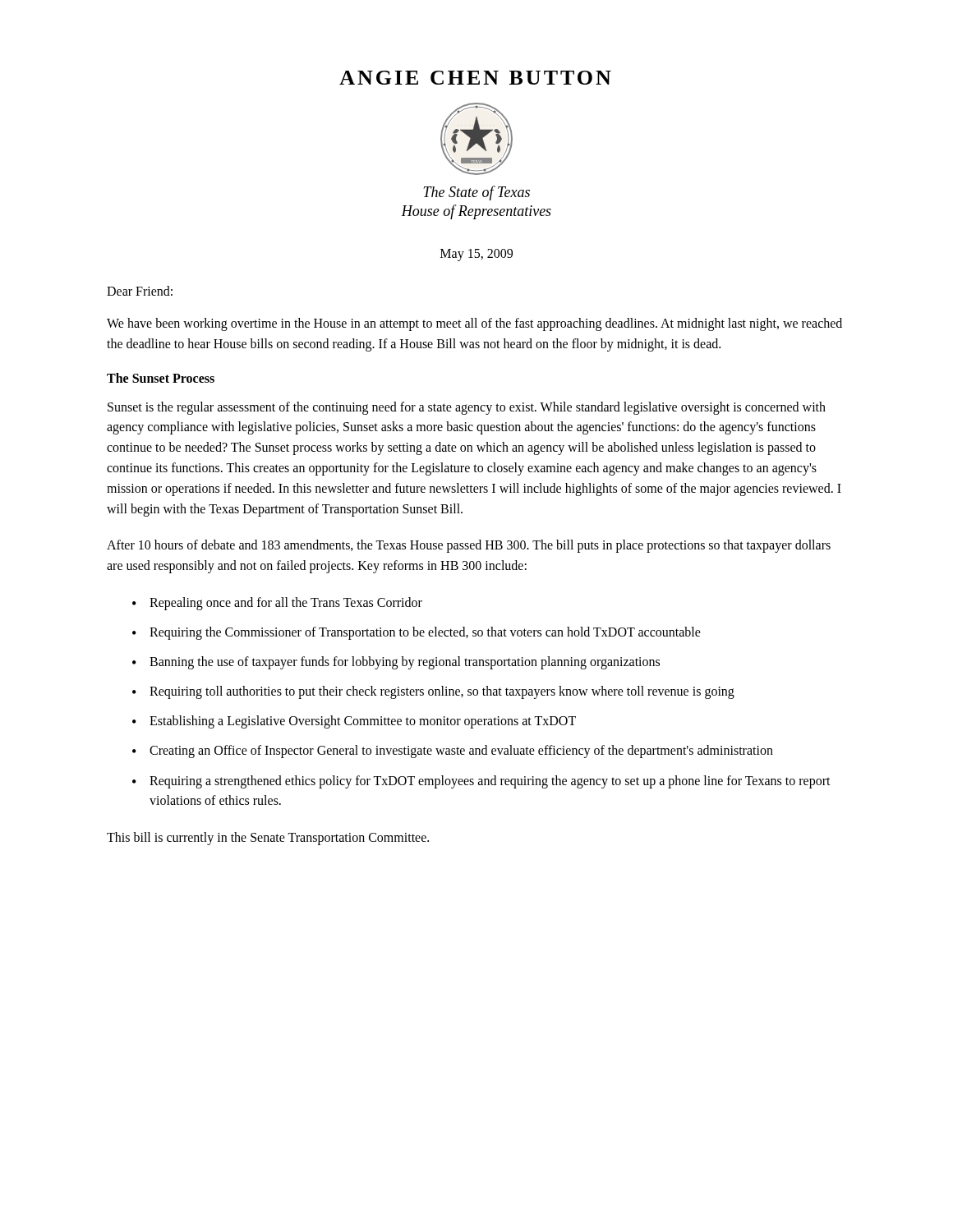Point to the region starting "Sunset is the regular"
This screenshot has width=953, height=1232.
pos(474,458)
